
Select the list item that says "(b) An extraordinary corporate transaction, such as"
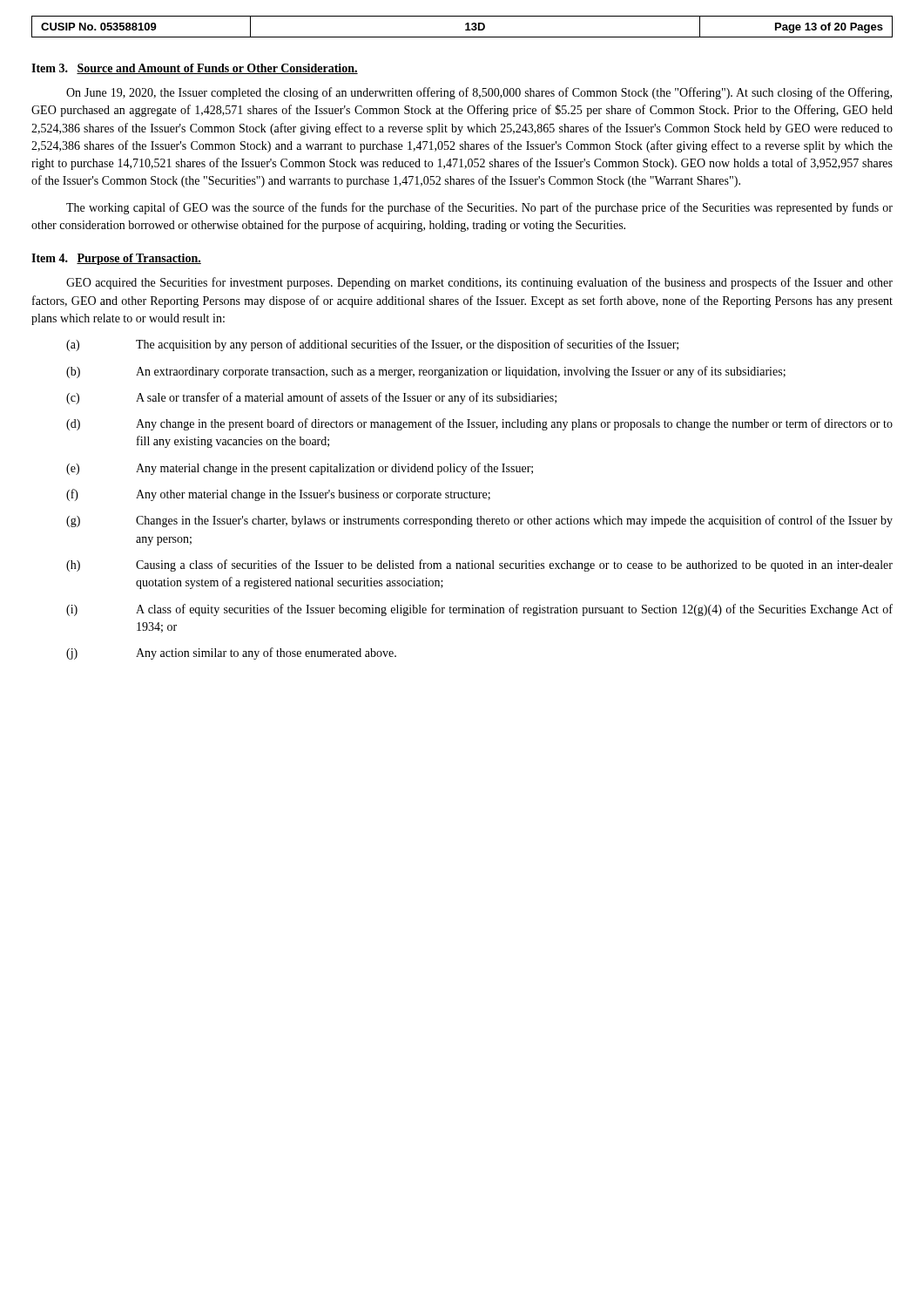pyautogui.click(x=462, y=372)
